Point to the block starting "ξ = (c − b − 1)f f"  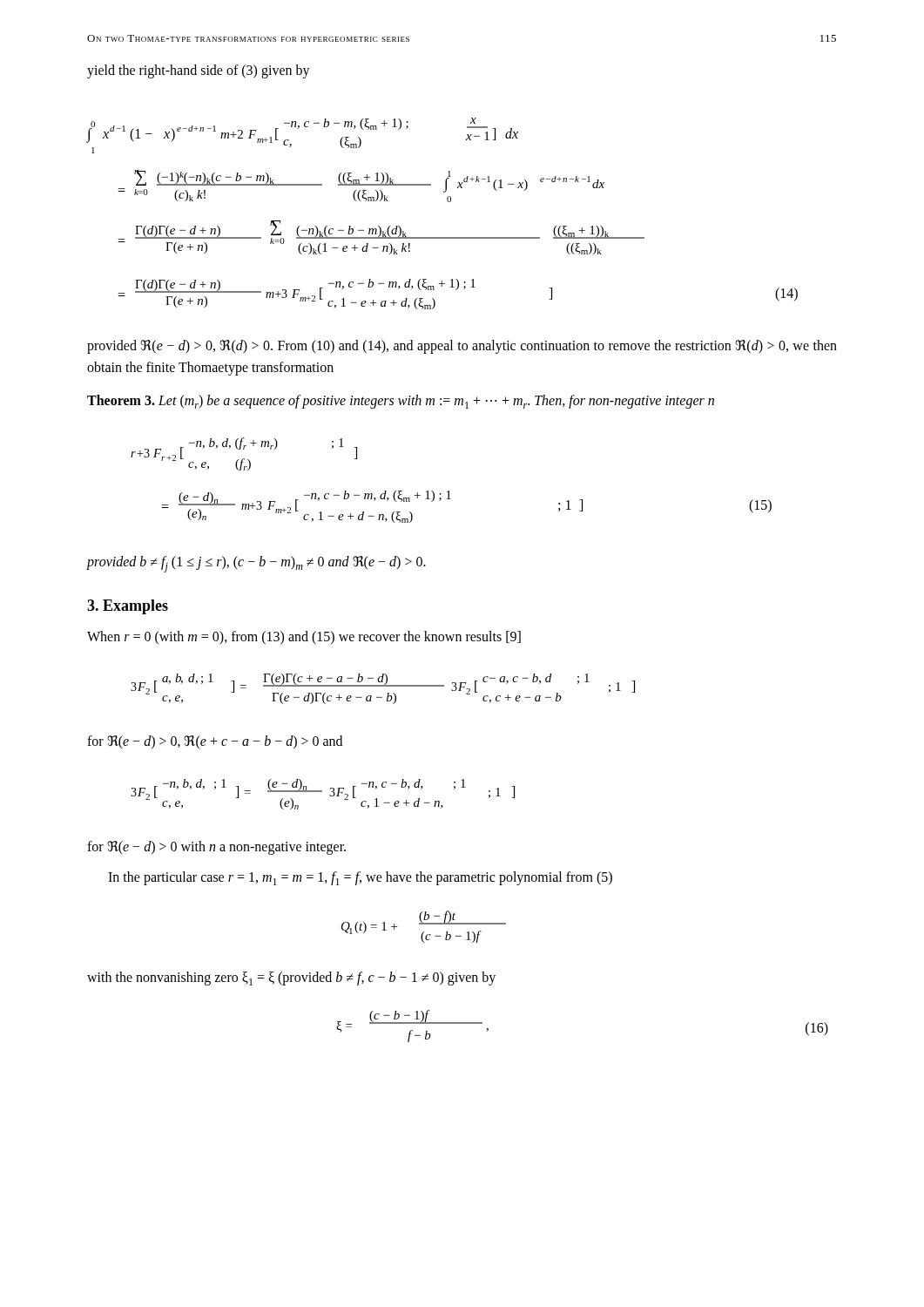point(462,1028)
